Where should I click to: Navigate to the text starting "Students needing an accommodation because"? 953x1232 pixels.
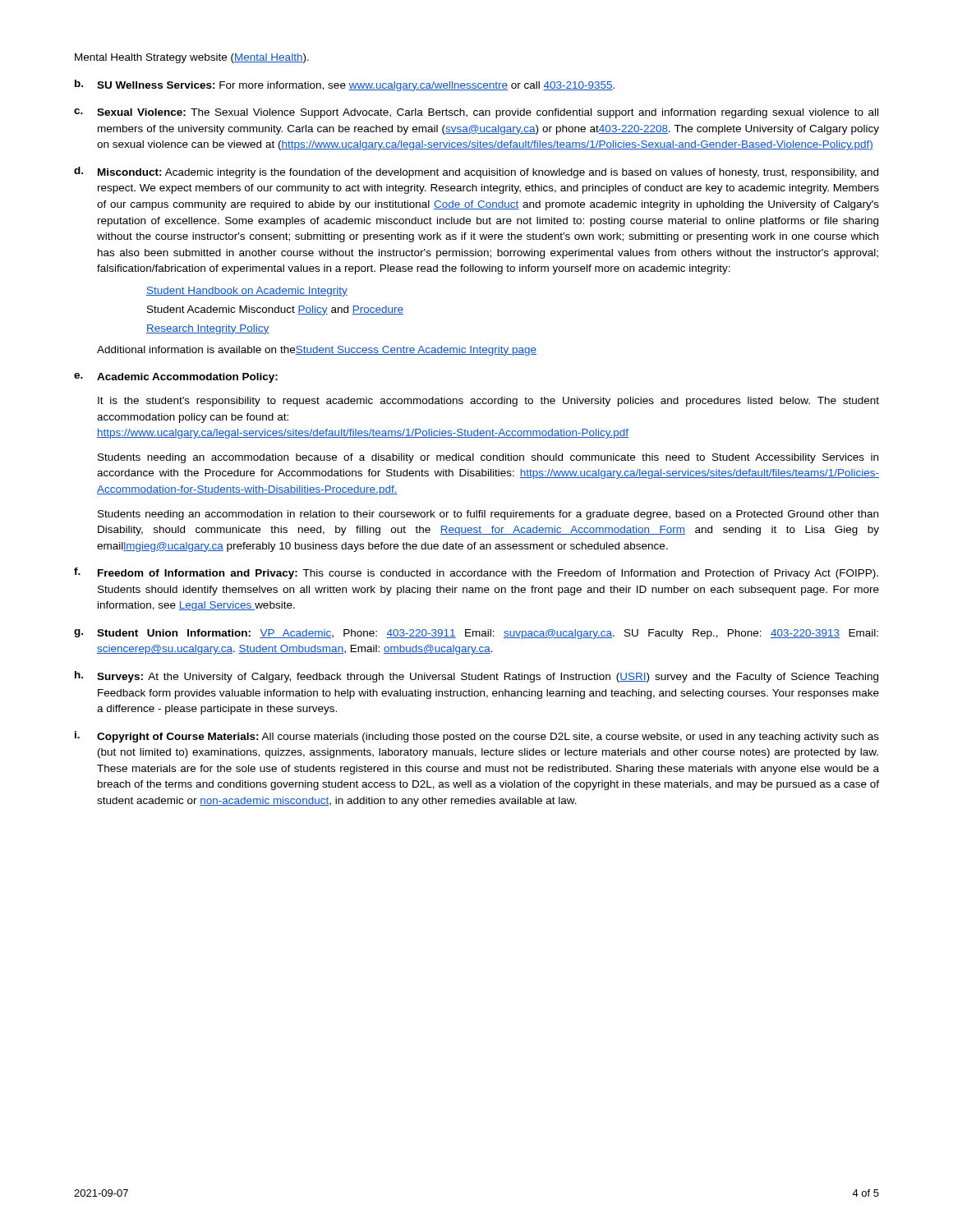pyautogui.click(x=488, y=473)
